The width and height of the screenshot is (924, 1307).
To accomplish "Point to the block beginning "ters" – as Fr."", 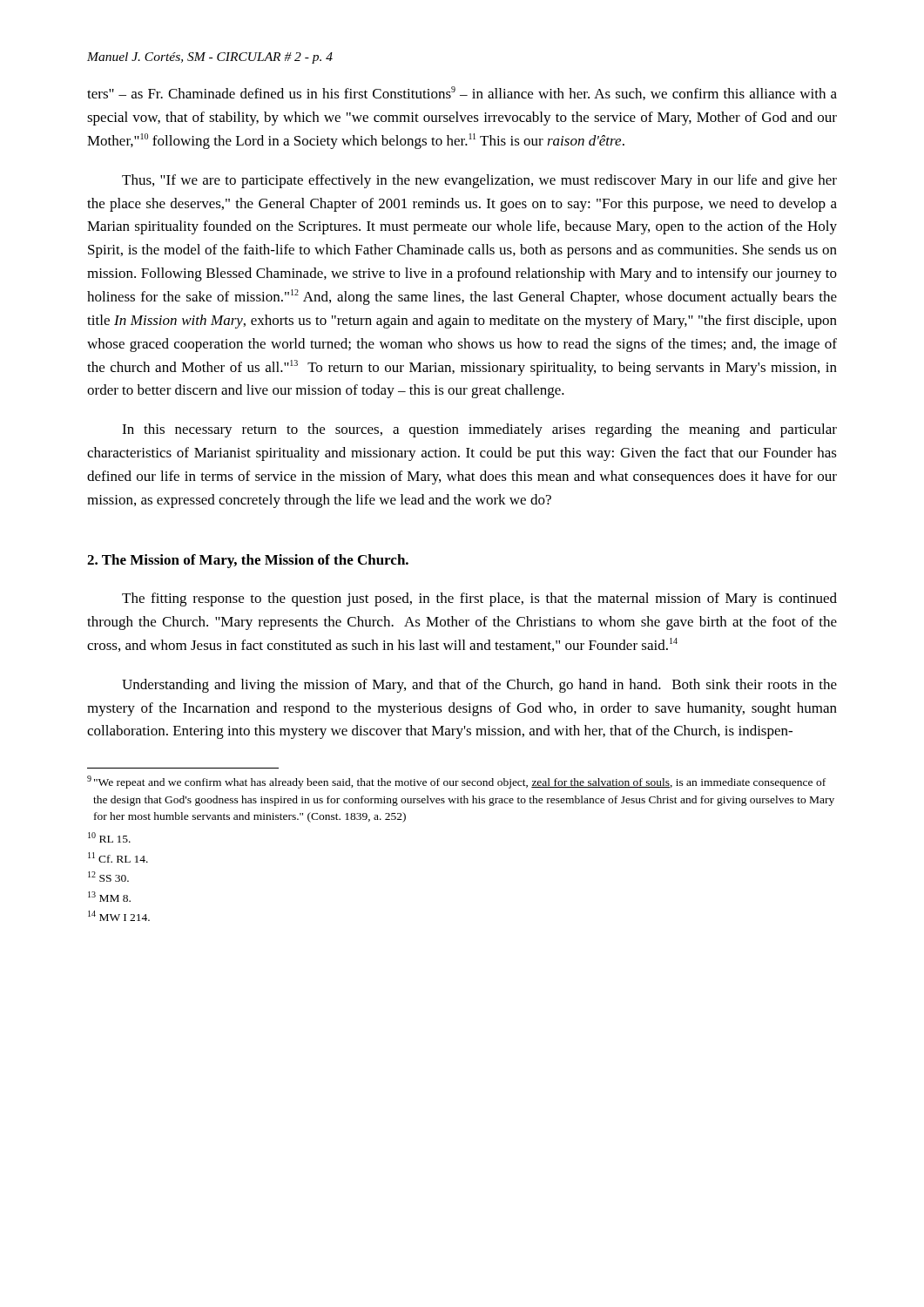I will click(462, 117).
